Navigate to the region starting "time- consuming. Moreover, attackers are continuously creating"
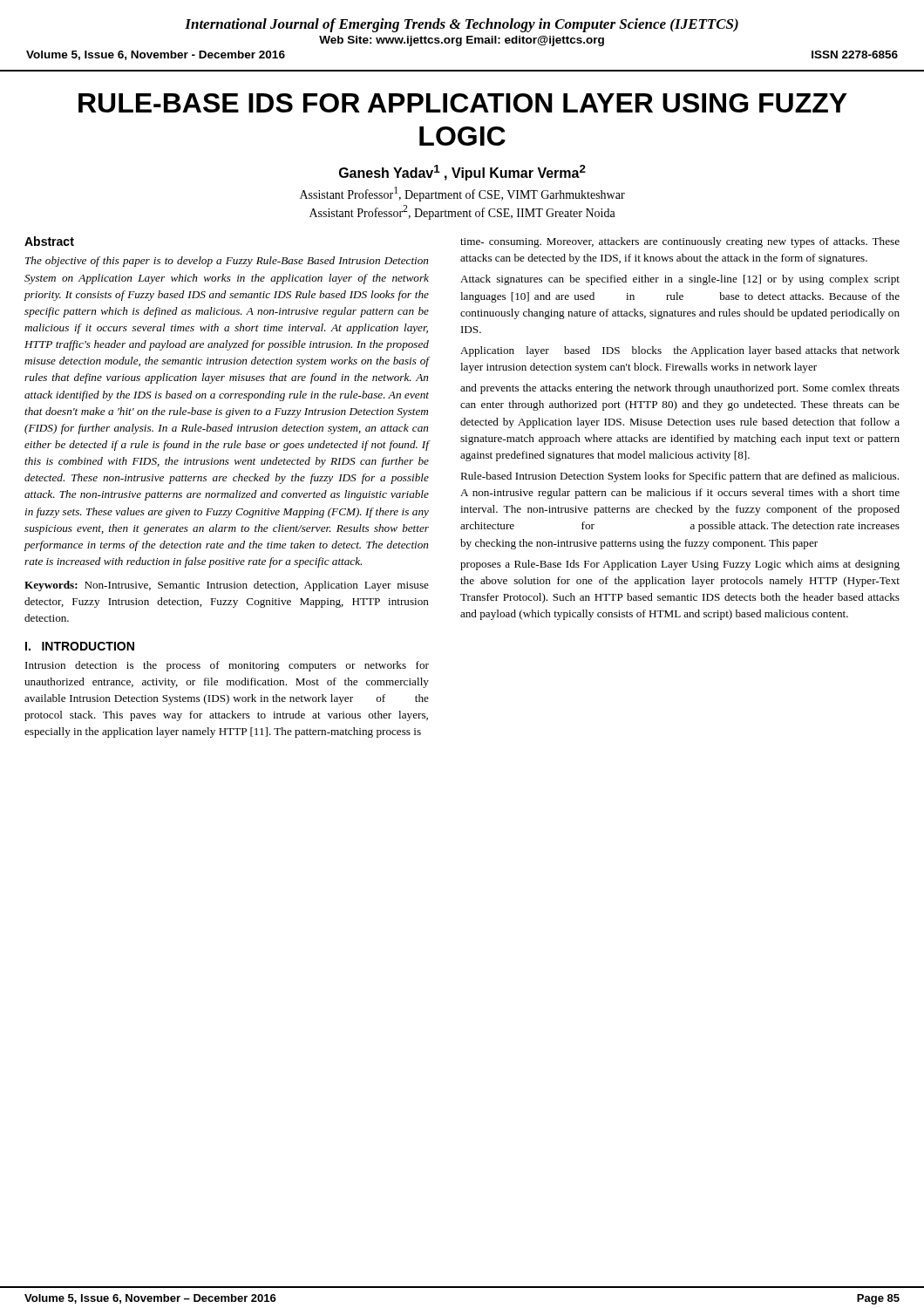Viewport: 924px width, 1308px height. (x=680, y=427)
